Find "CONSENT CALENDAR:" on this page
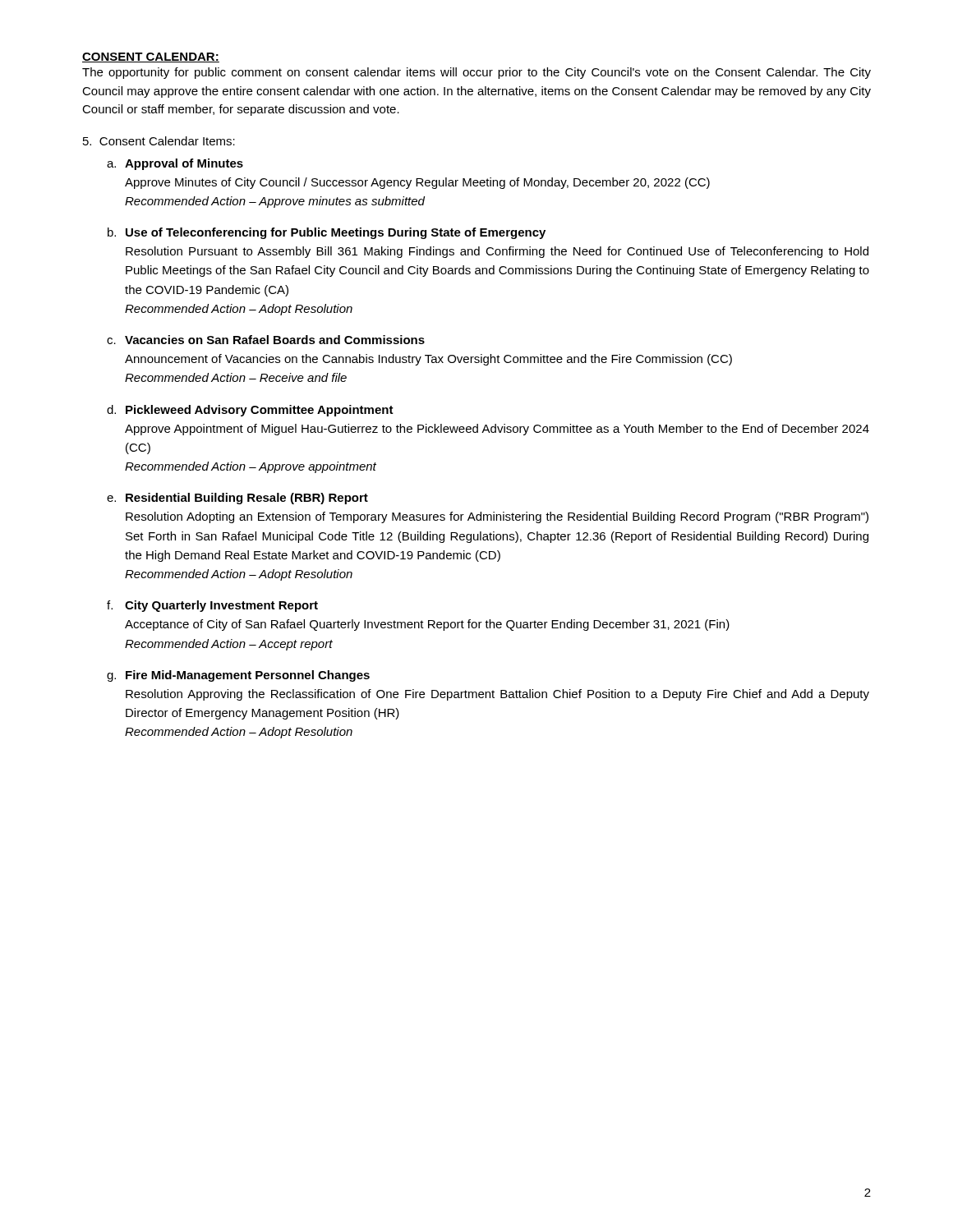 point(151,56)
